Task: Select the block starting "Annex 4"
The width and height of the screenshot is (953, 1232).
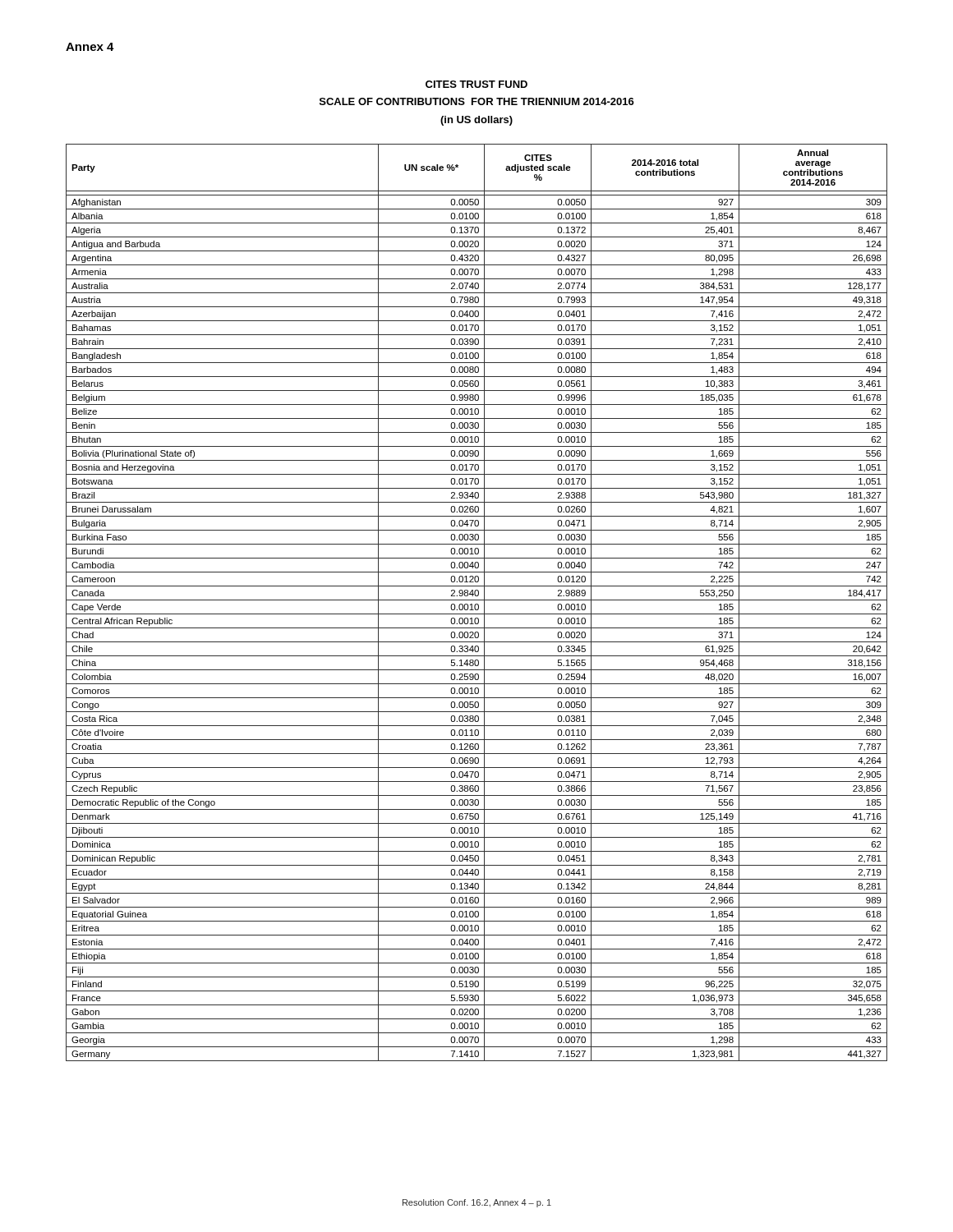Action: coord(90,46)
